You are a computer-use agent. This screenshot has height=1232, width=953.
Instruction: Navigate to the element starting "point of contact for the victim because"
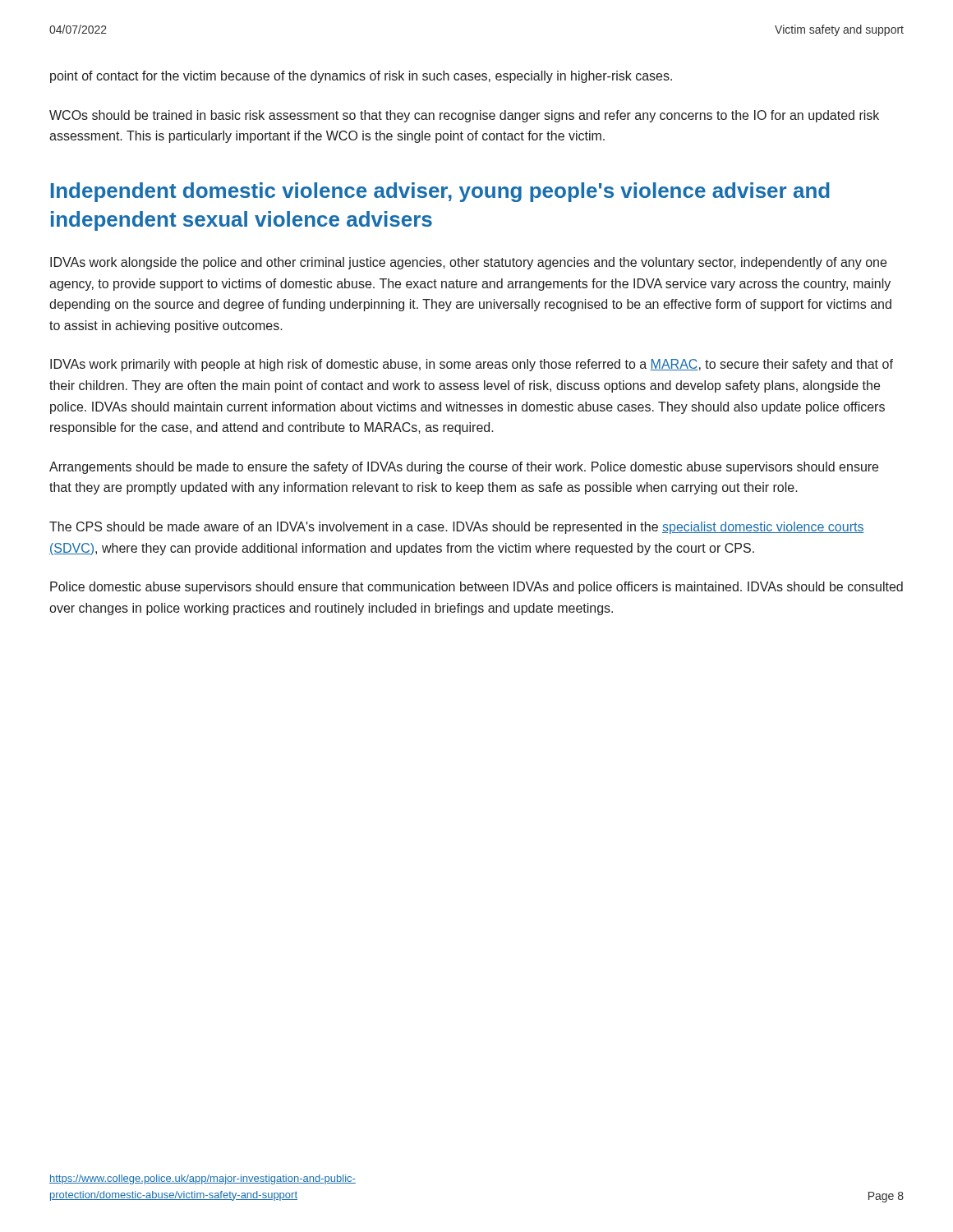pyautogui.click(x=361, y=76)
